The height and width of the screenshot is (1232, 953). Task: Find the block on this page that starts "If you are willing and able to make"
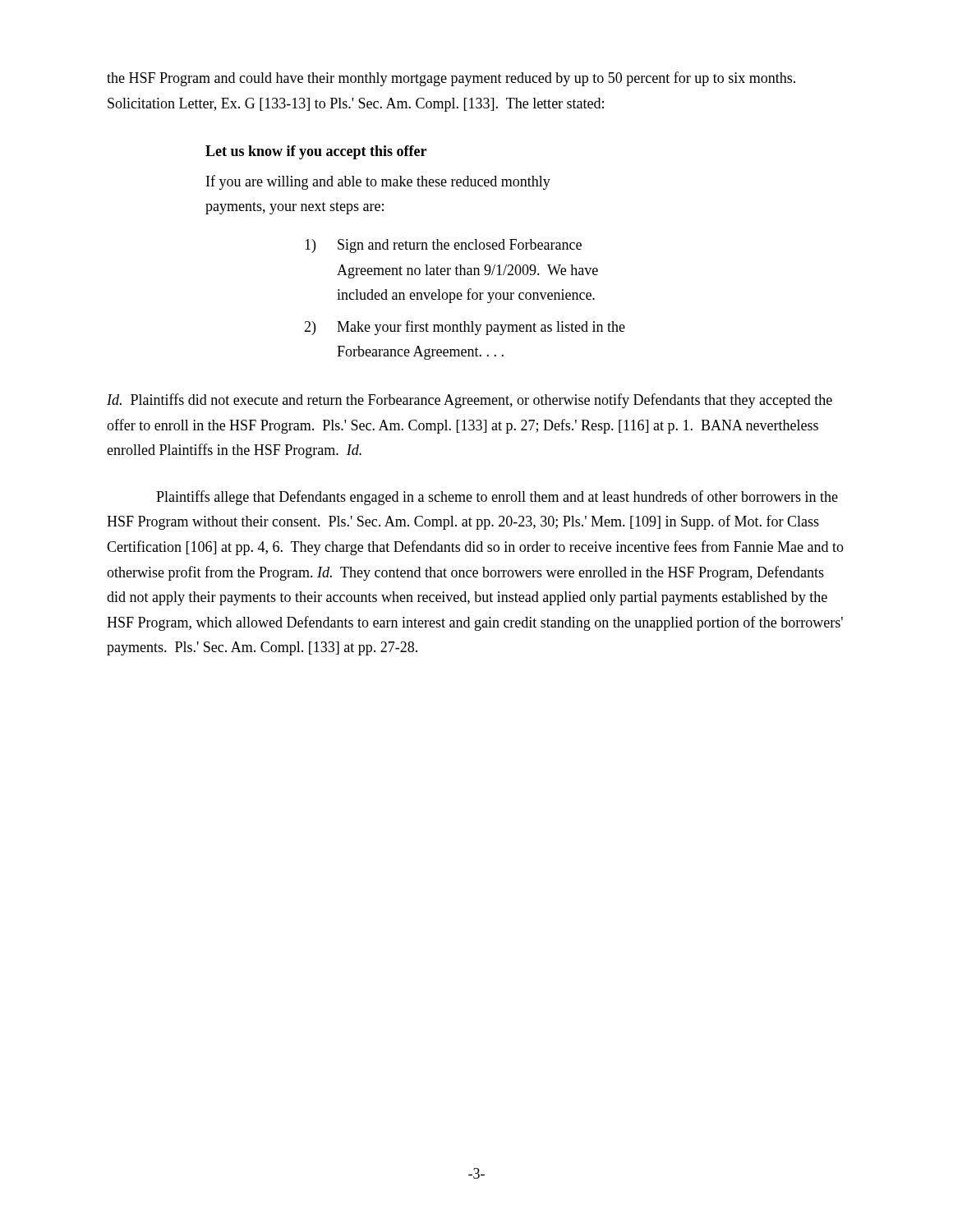[x=378, y=194]
